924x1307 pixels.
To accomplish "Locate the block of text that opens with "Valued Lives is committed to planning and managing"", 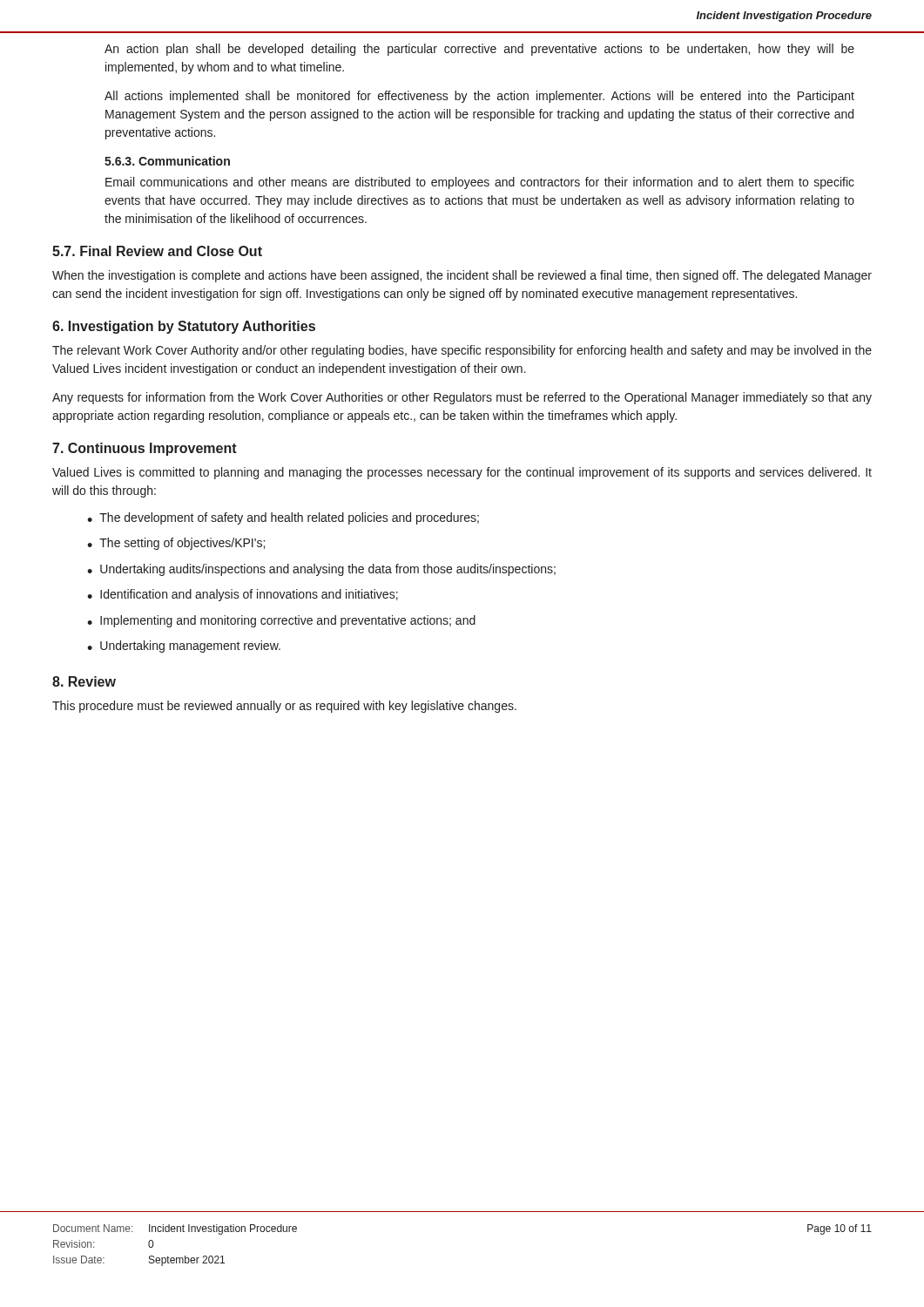I will coord(462,481).
